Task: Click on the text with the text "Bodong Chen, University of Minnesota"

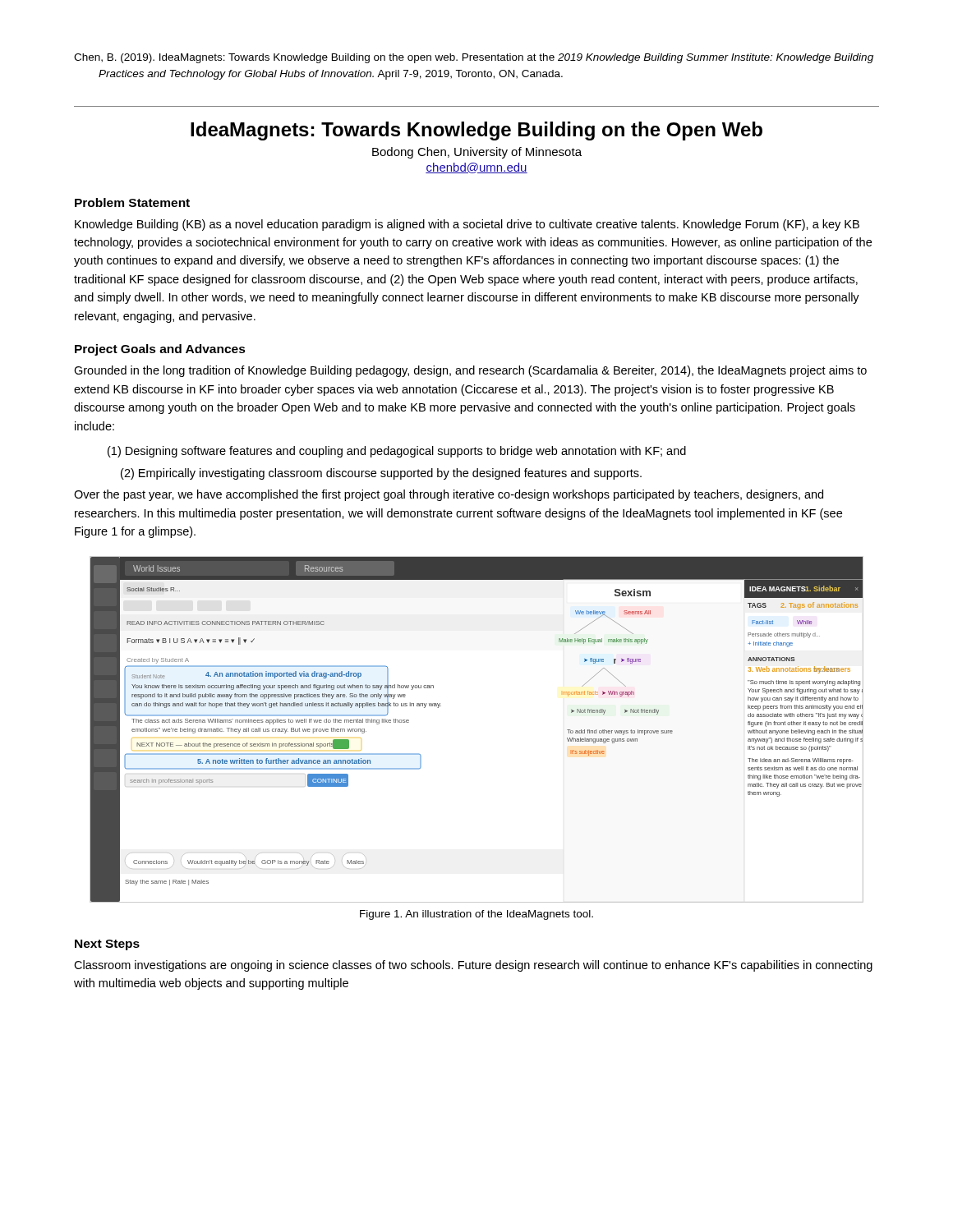Action: coord(476,151)
